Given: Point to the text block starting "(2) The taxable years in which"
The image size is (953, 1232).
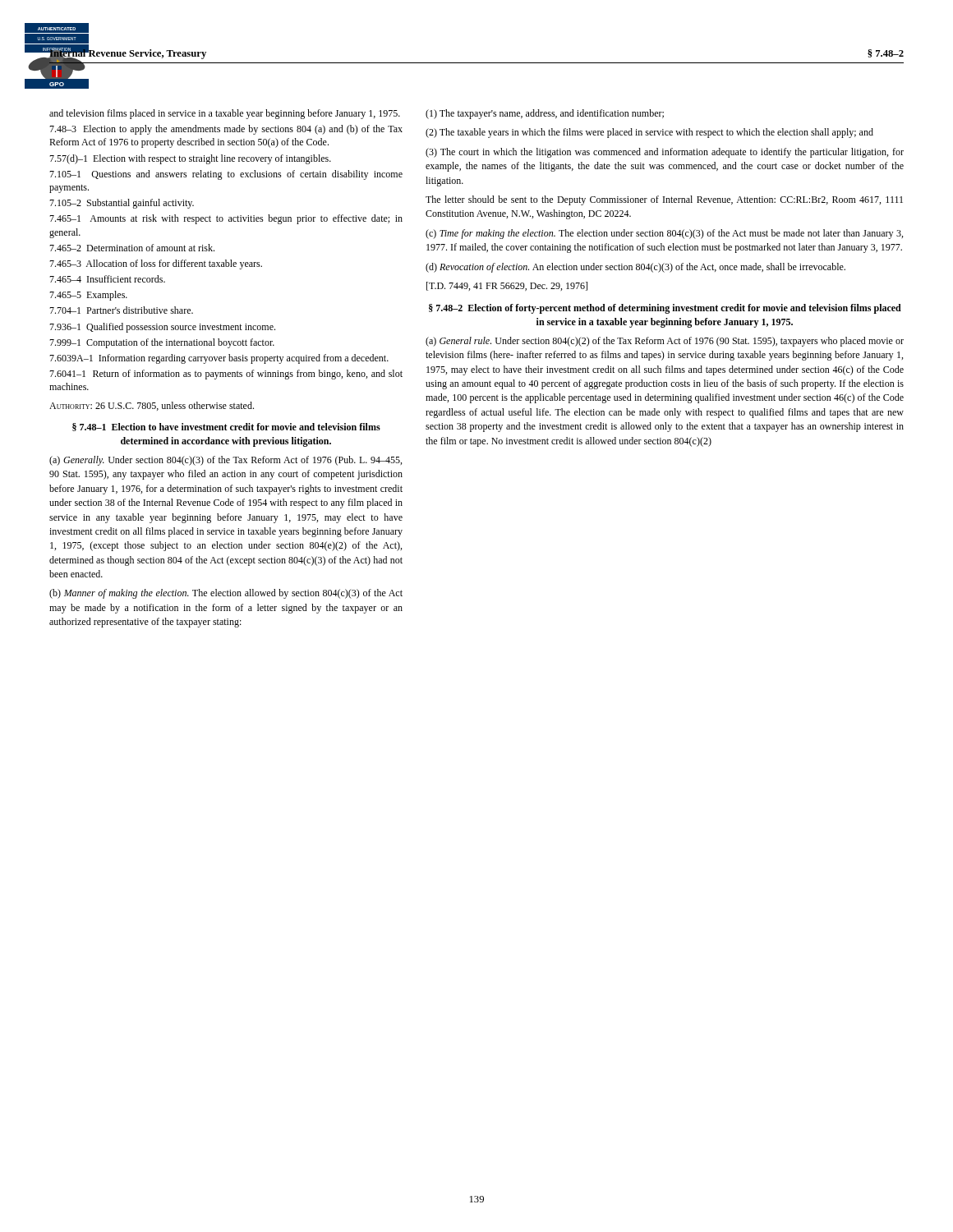Looking at the screenshot, I should coord(649,133).
